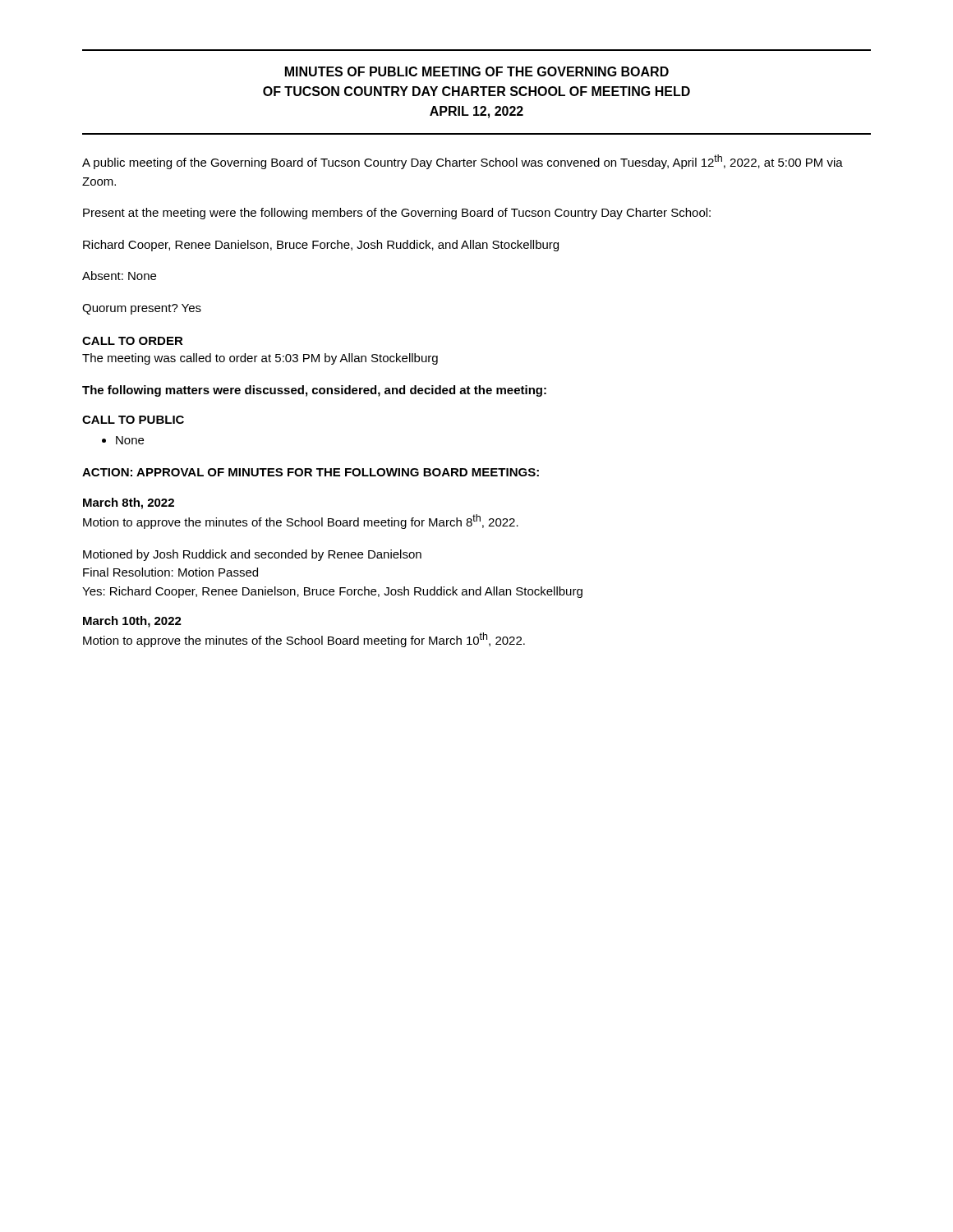The width and height of the screenshot is (953, 1232).
Task: Click on the text containing "Absent: None"
Action: [120, 276]
